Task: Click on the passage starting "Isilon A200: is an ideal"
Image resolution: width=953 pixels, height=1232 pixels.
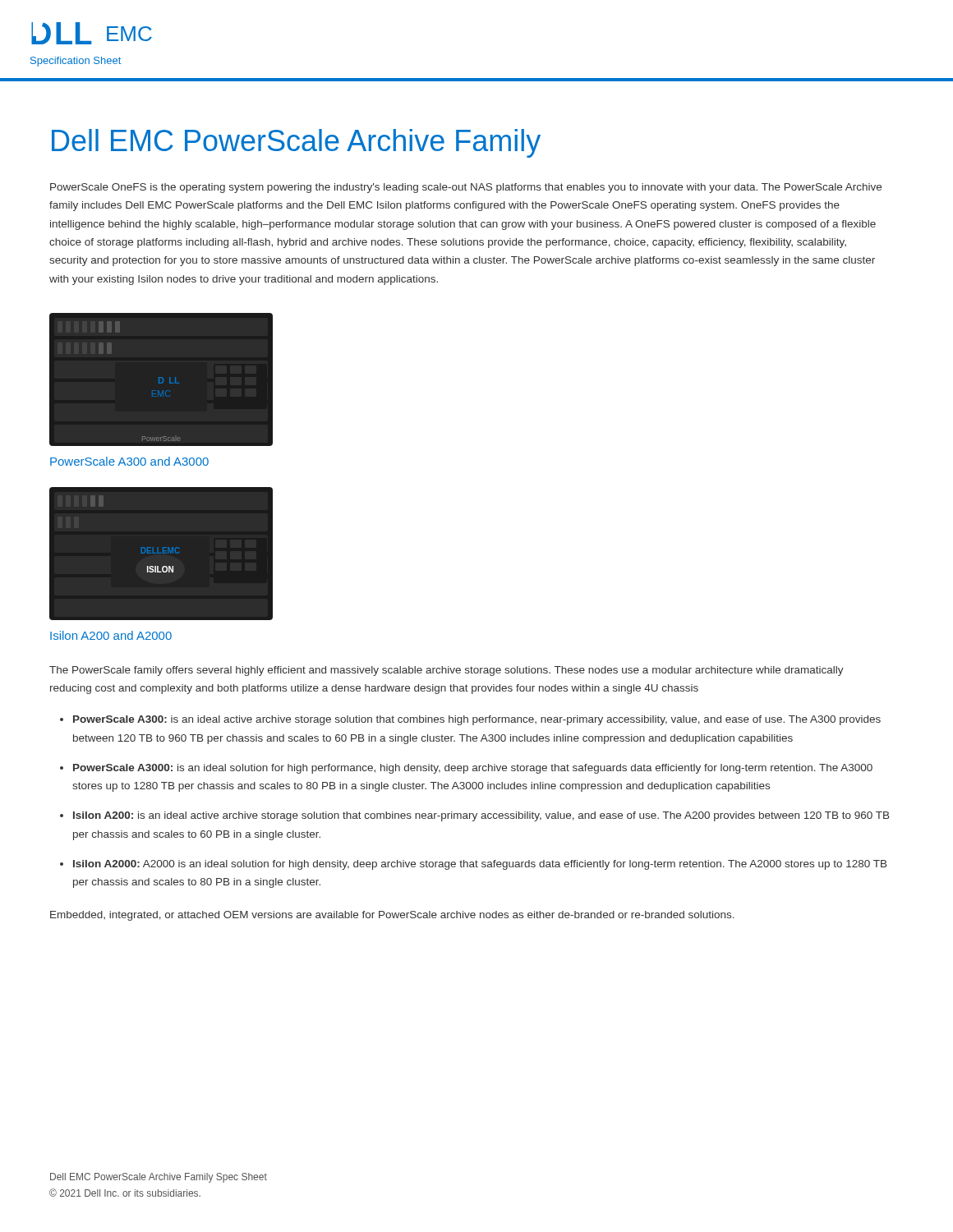Action: click(x=481, y=825)
